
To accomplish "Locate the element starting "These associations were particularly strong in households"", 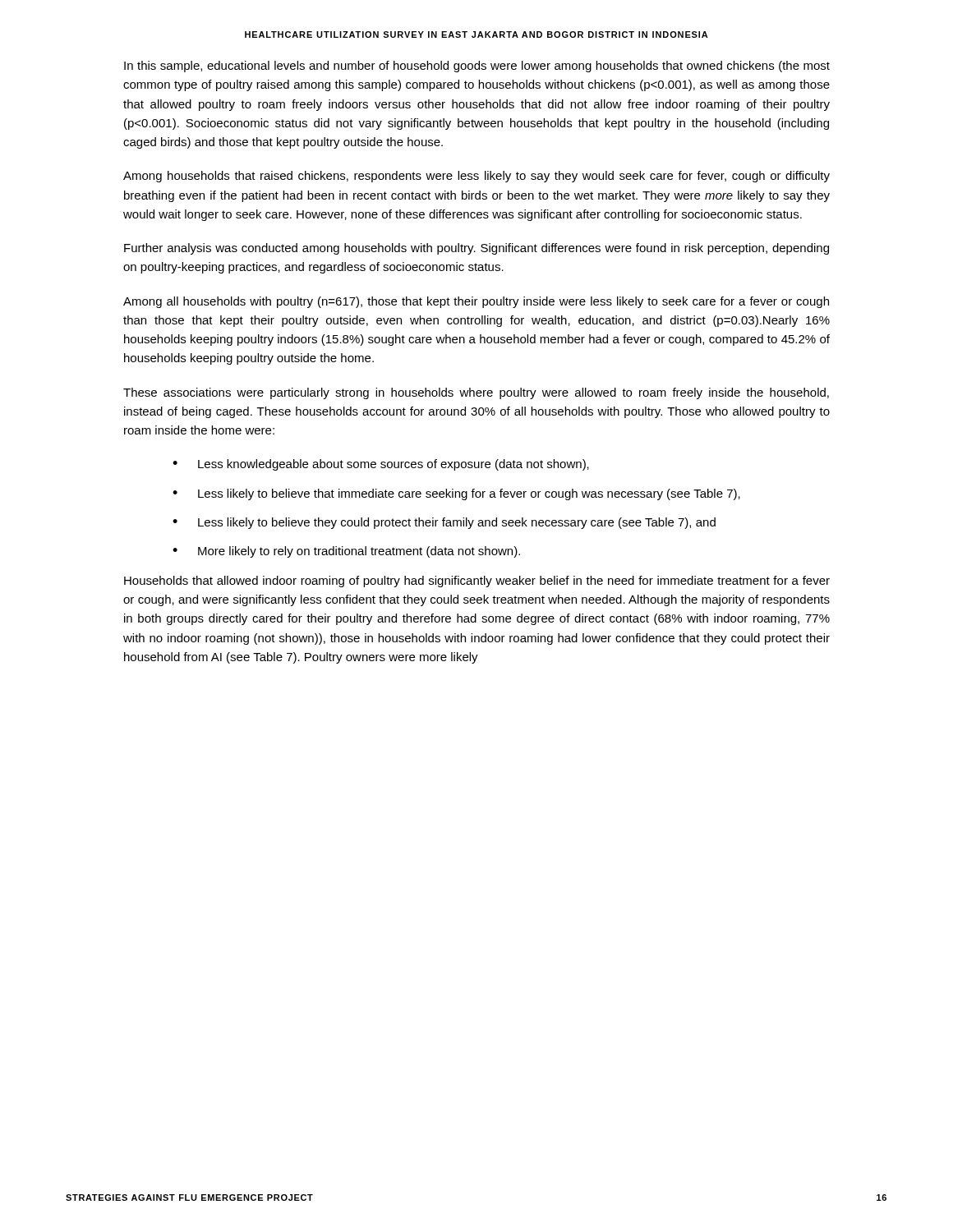I will click(x=476, y=411).
